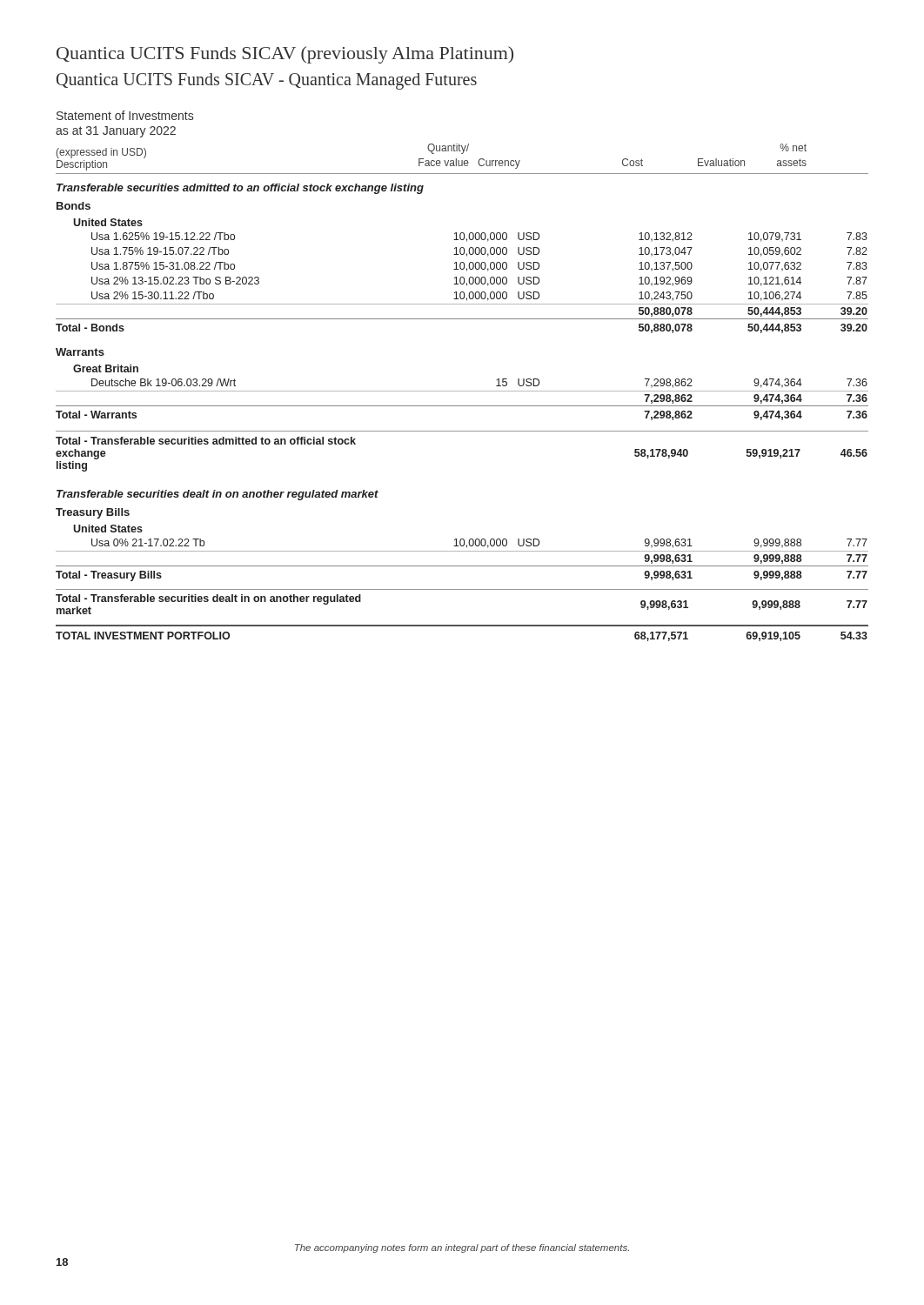924x1305 pixels.
Task: Click on the table containing "United States"
Action: [462, 393]
